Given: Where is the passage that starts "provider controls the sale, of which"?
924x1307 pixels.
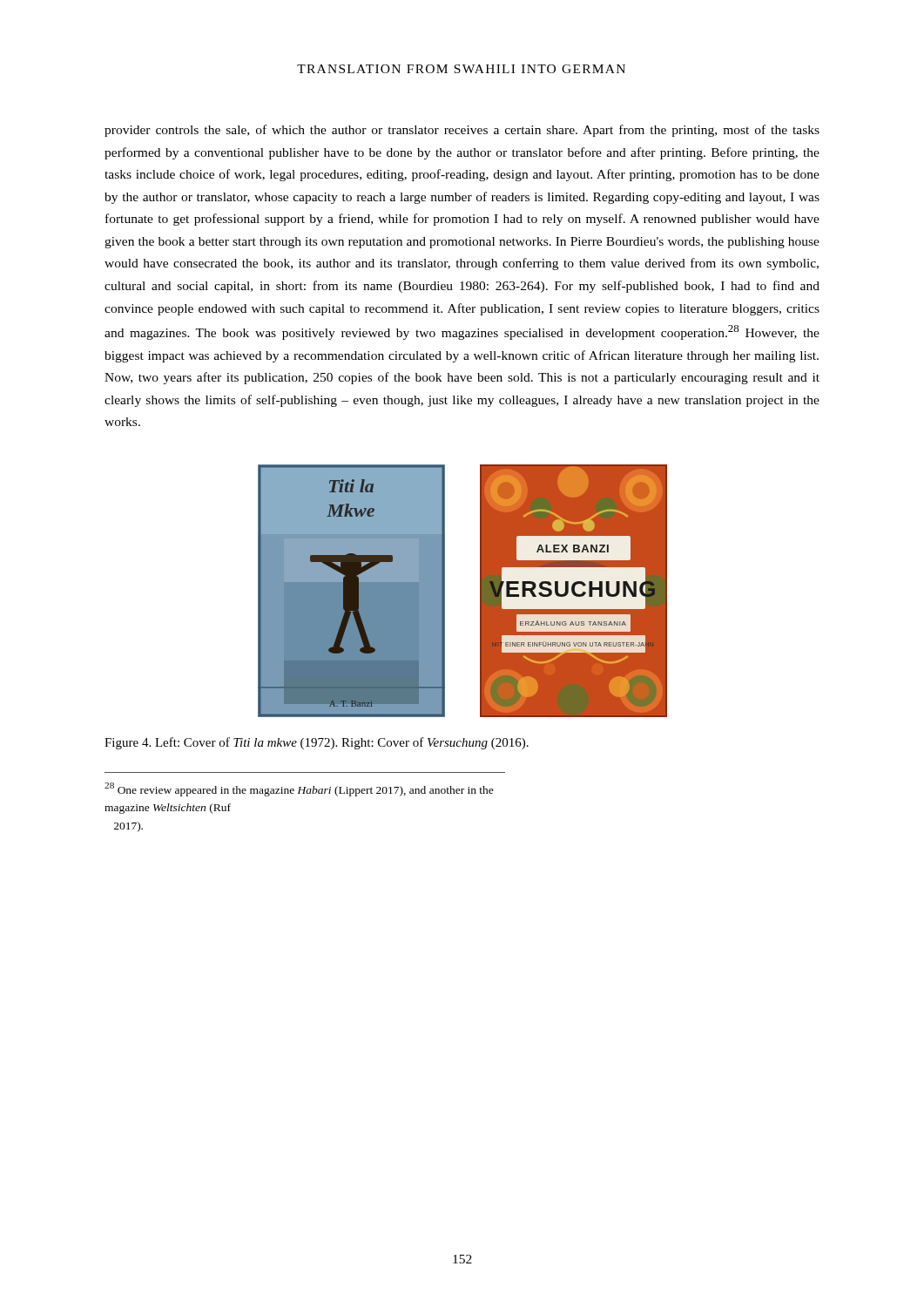Looking at the screenshot, I should click(462, 276).
